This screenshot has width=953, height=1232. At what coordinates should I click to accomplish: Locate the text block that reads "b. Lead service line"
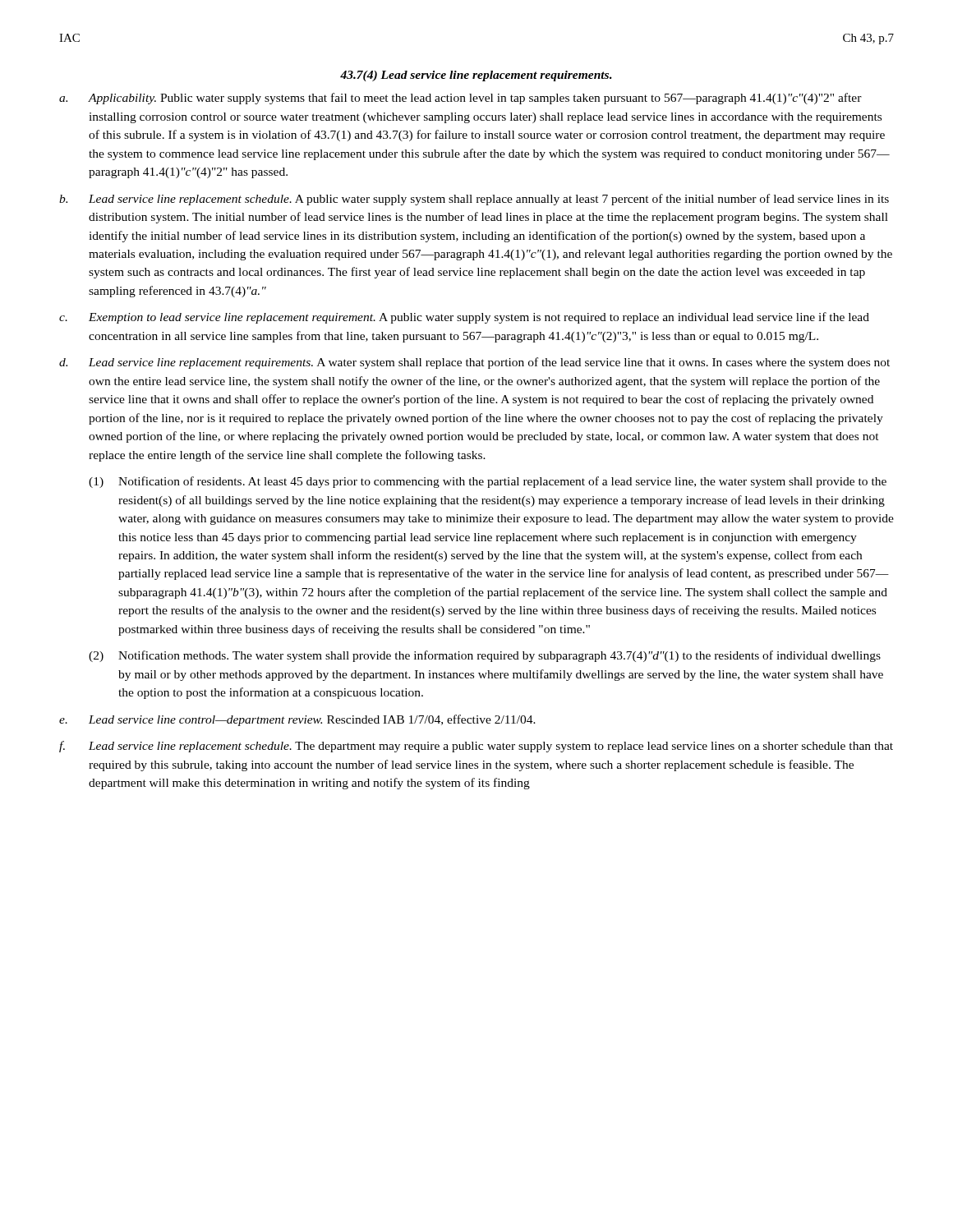coord(476,245)
